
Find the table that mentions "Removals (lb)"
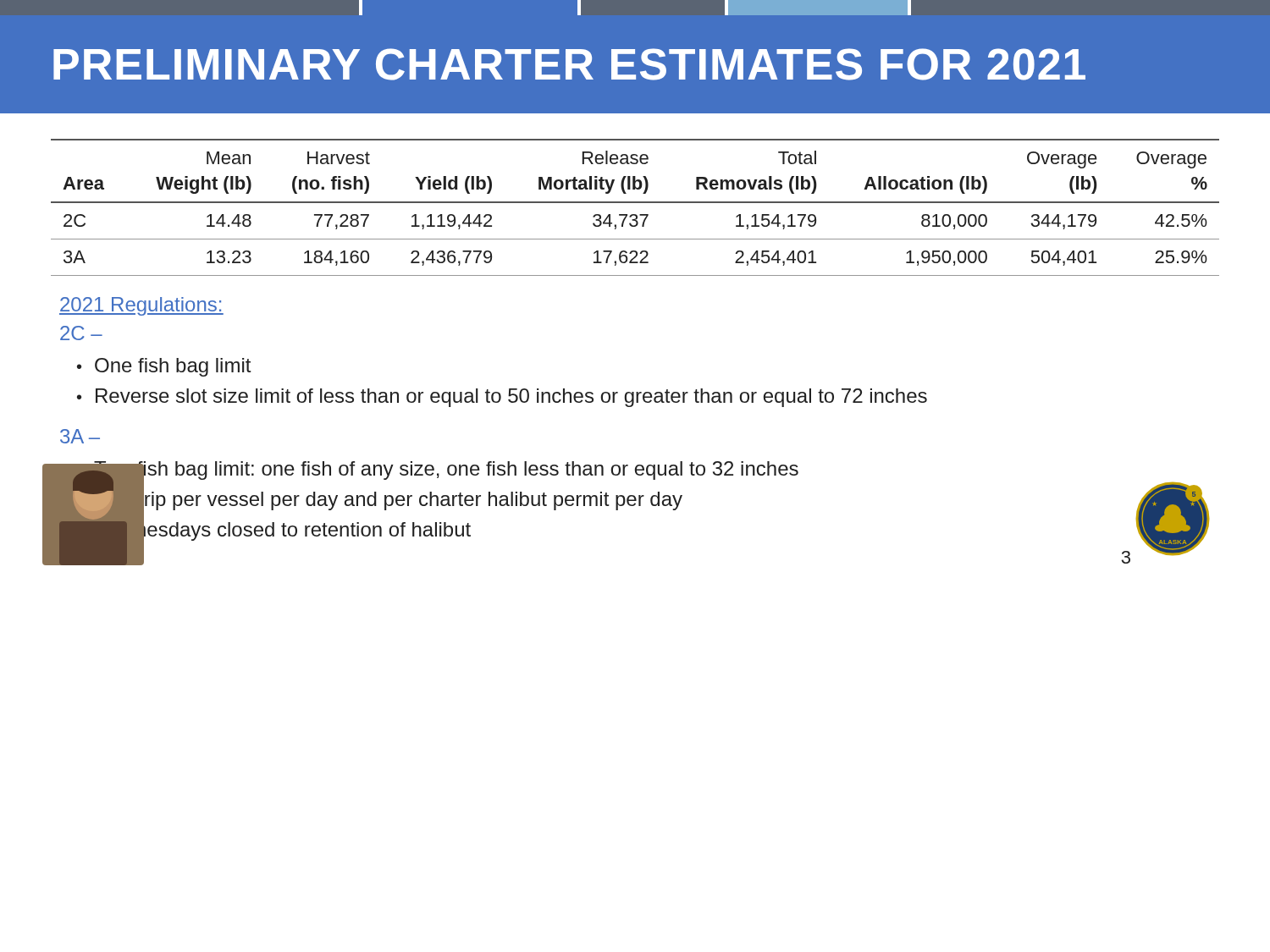[635, 207]
